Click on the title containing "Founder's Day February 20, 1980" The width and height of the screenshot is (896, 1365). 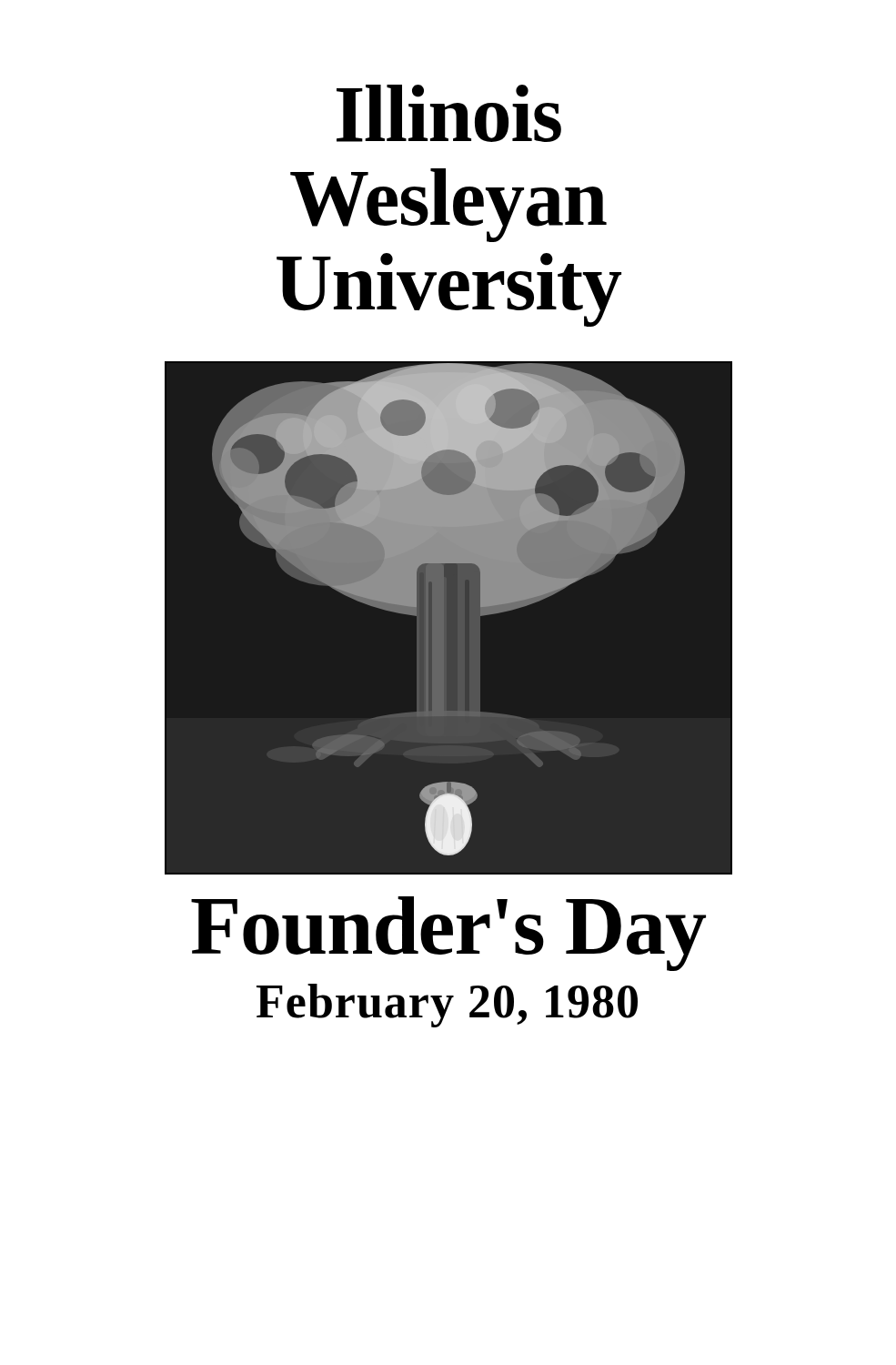click(x=448, y=956)
